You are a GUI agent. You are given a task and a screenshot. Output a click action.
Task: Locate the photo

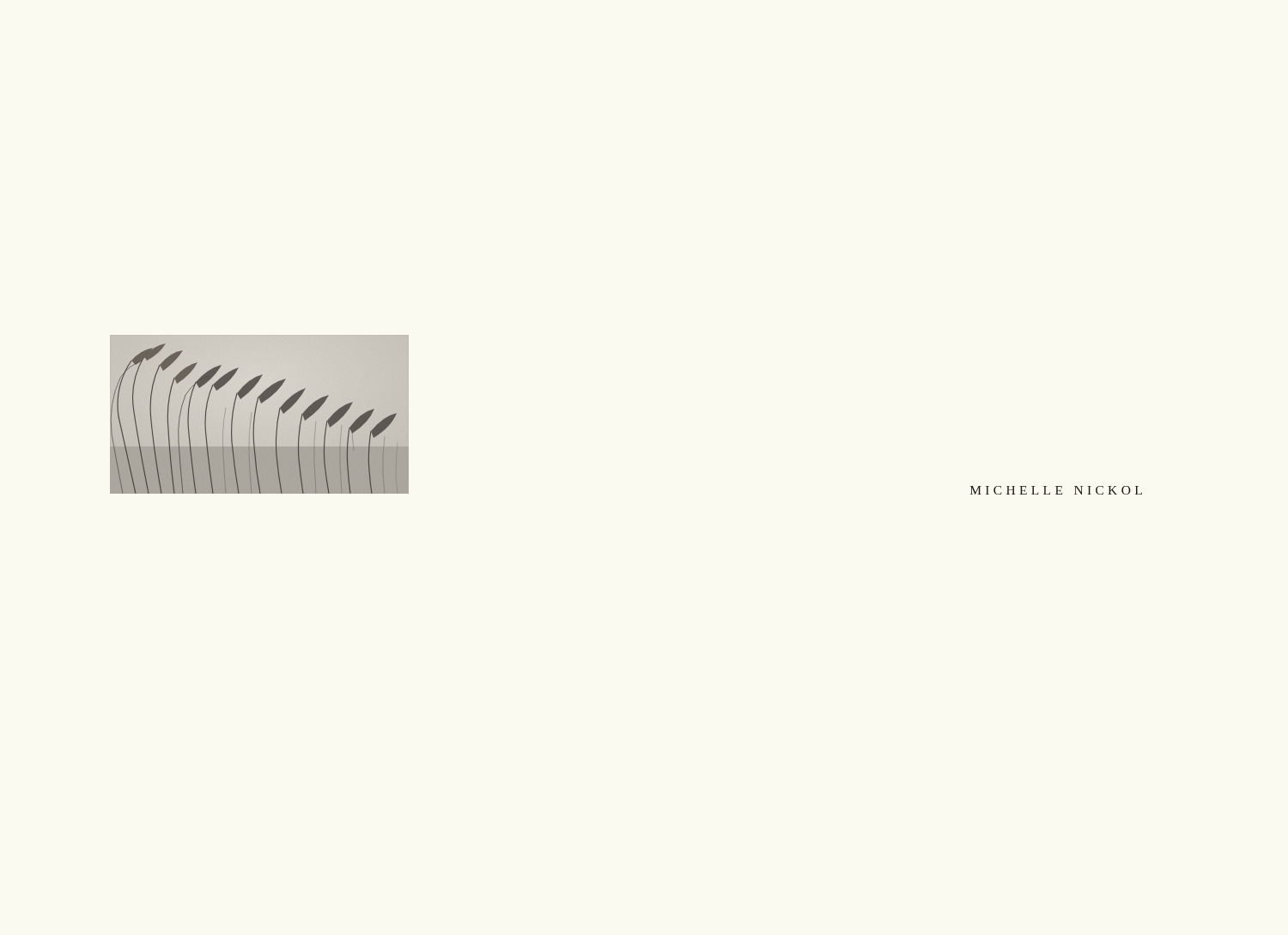pos(259,414)
